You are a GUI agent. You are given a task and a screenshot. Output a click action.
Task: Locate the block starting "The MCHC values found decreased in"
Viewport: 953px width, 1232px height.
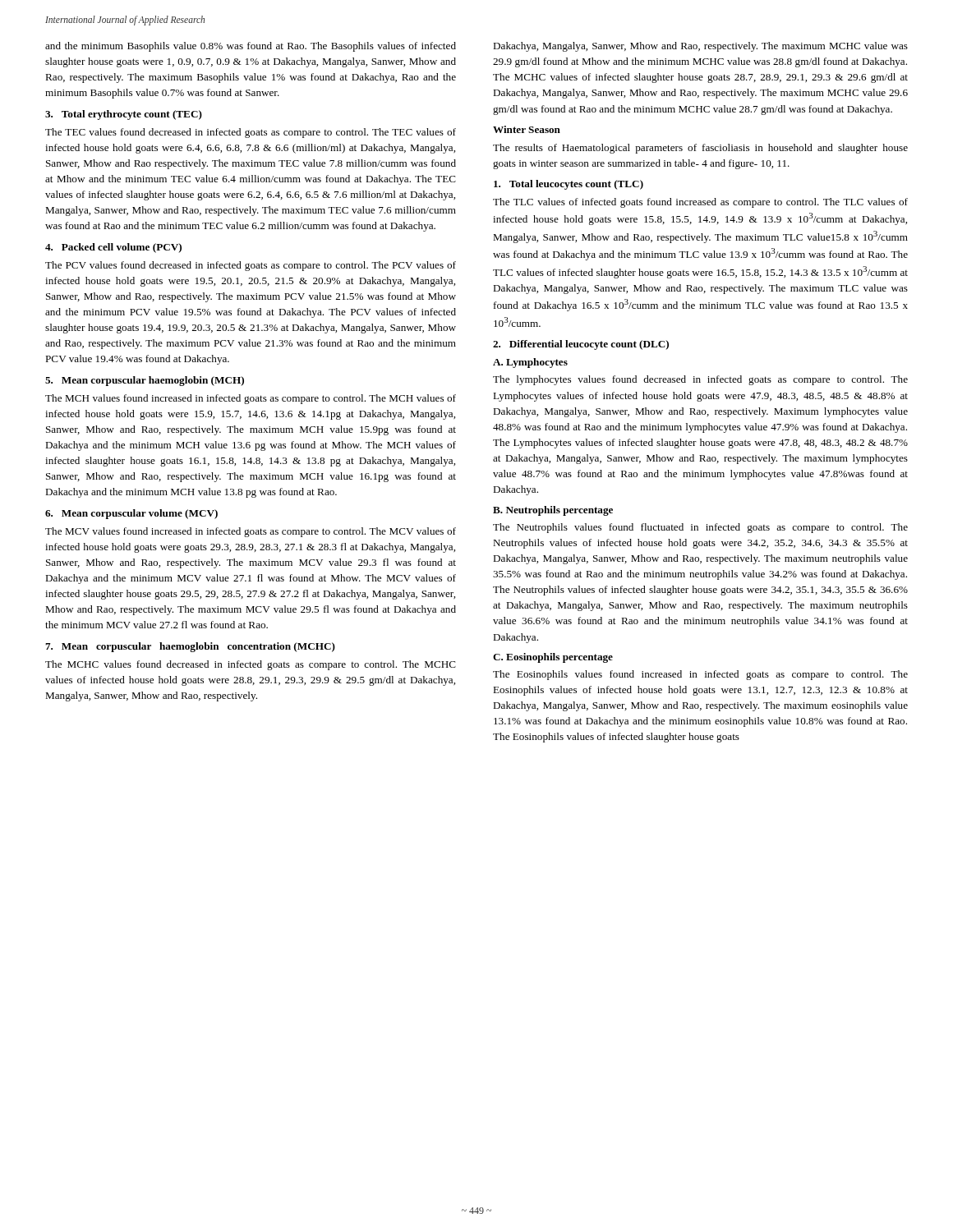251,679
